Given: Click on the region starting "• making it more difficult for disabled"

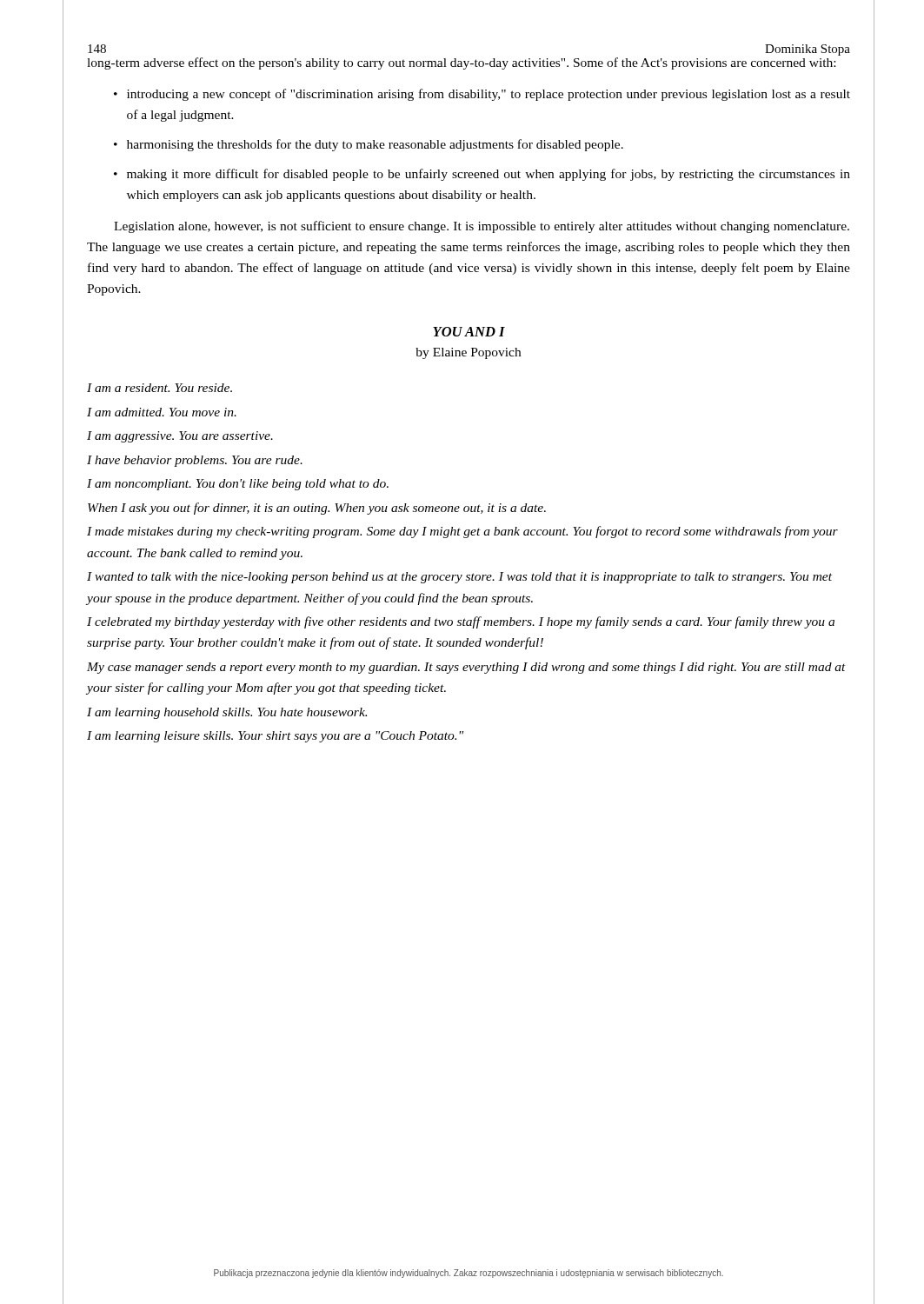Looking at the screenshot, I should pyautogui.click(x=482, y=184).
